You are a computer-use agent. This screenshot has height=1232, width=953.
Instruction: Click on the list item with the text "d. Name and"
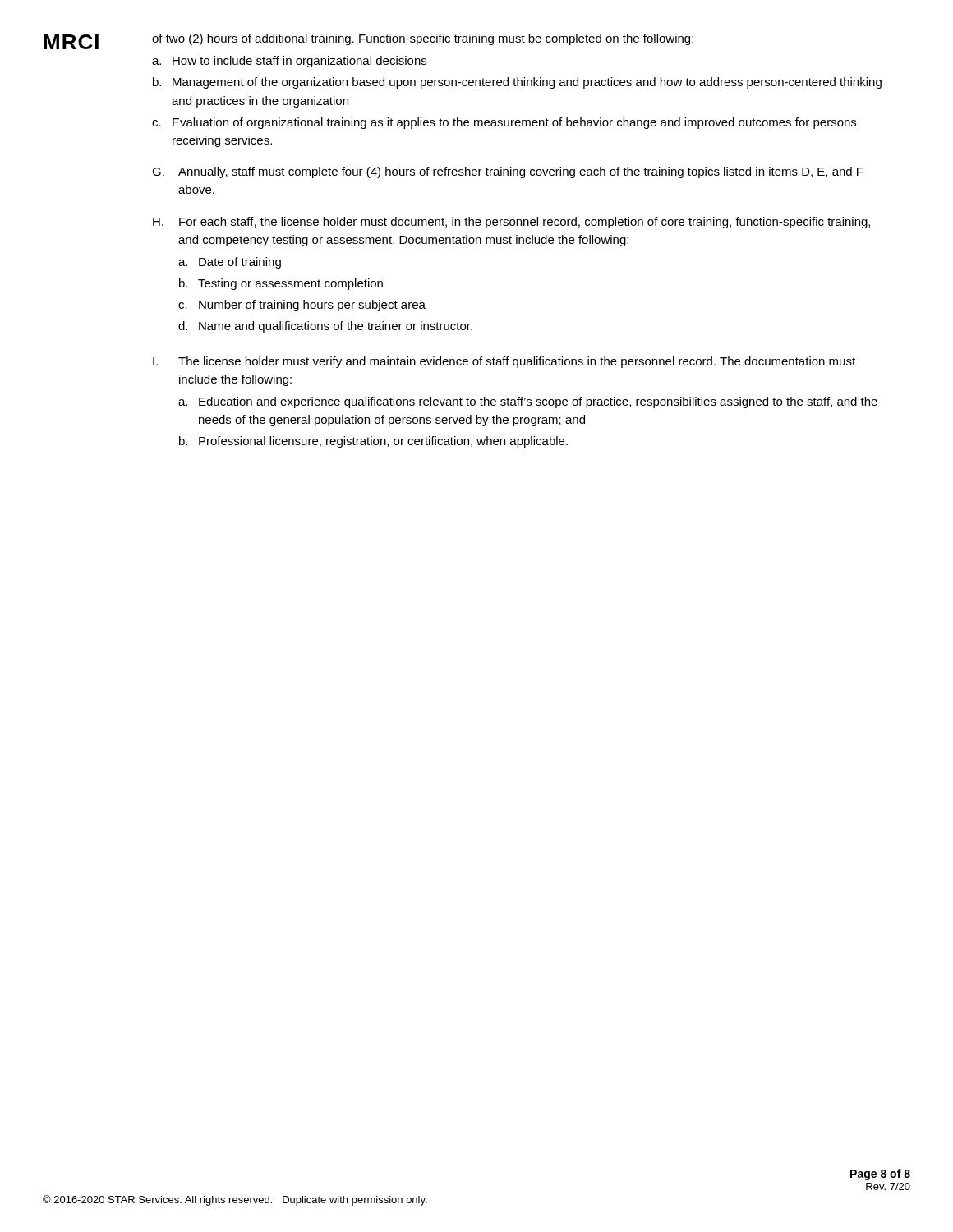point(326,326)
